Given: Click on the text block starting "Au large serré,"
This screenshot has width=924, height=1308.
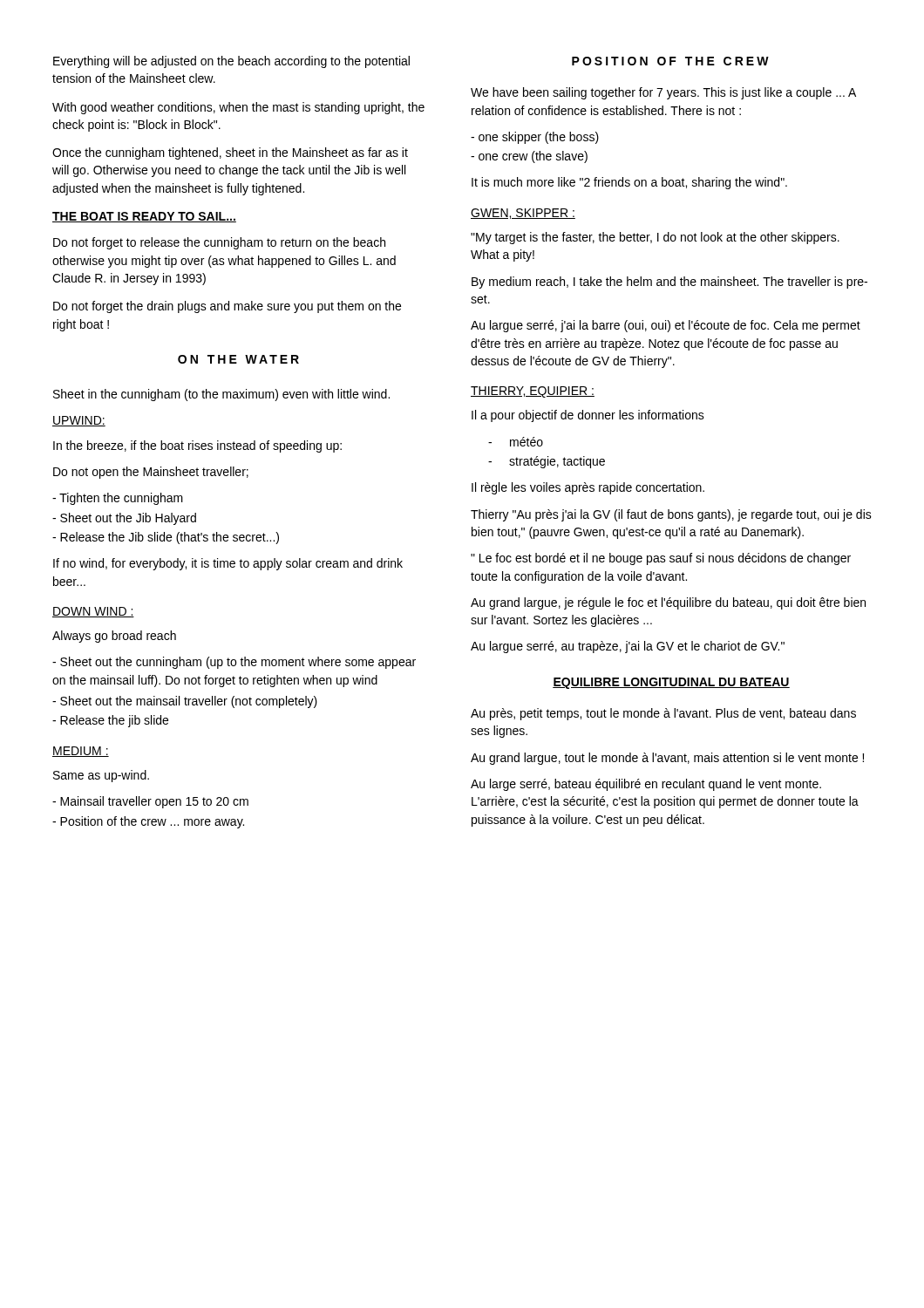Looking at the screenshot, I should coord(671,802).
